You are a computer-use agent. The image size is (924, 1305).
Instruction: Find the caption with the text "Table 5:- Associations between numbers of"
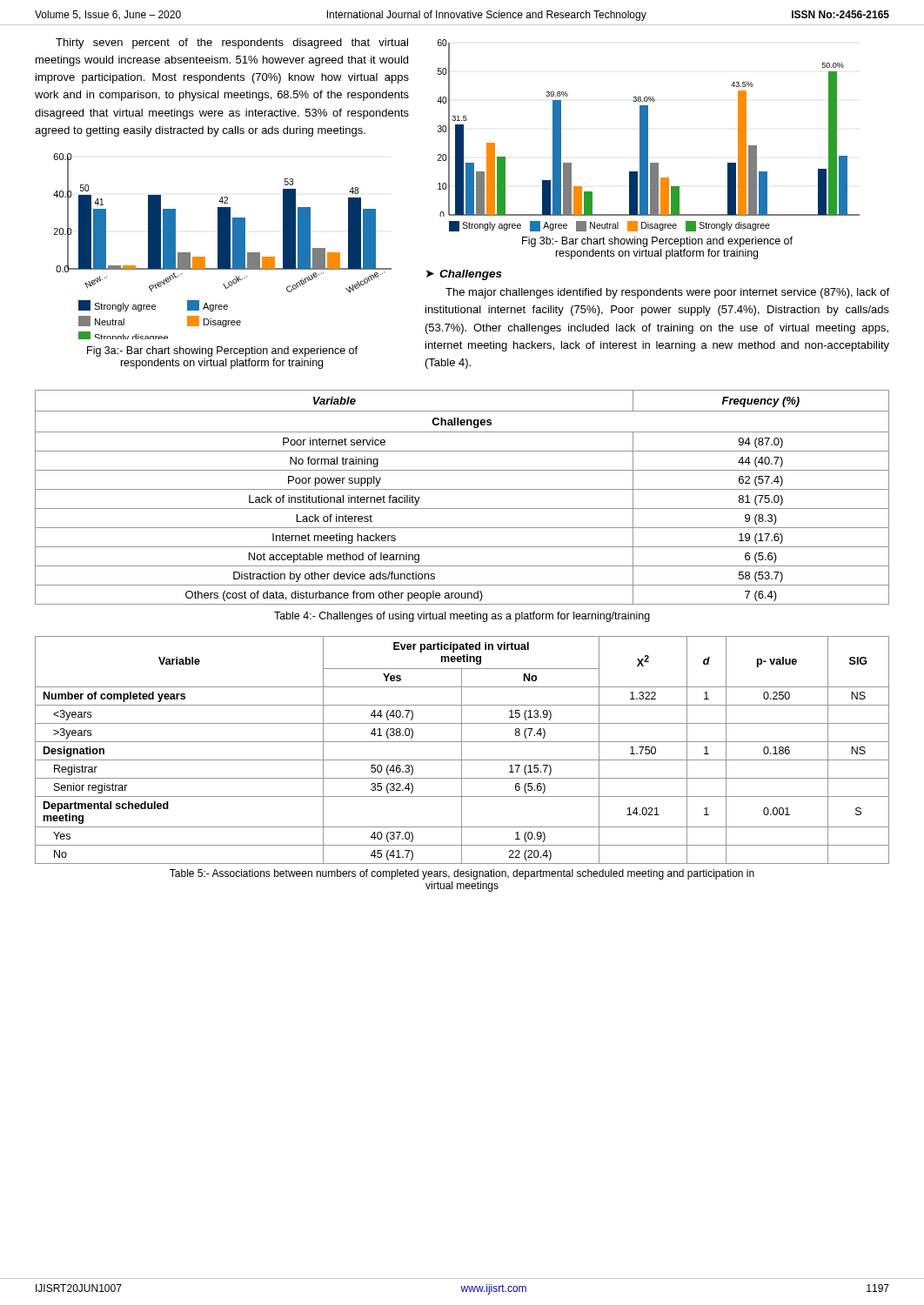[462, 879]
